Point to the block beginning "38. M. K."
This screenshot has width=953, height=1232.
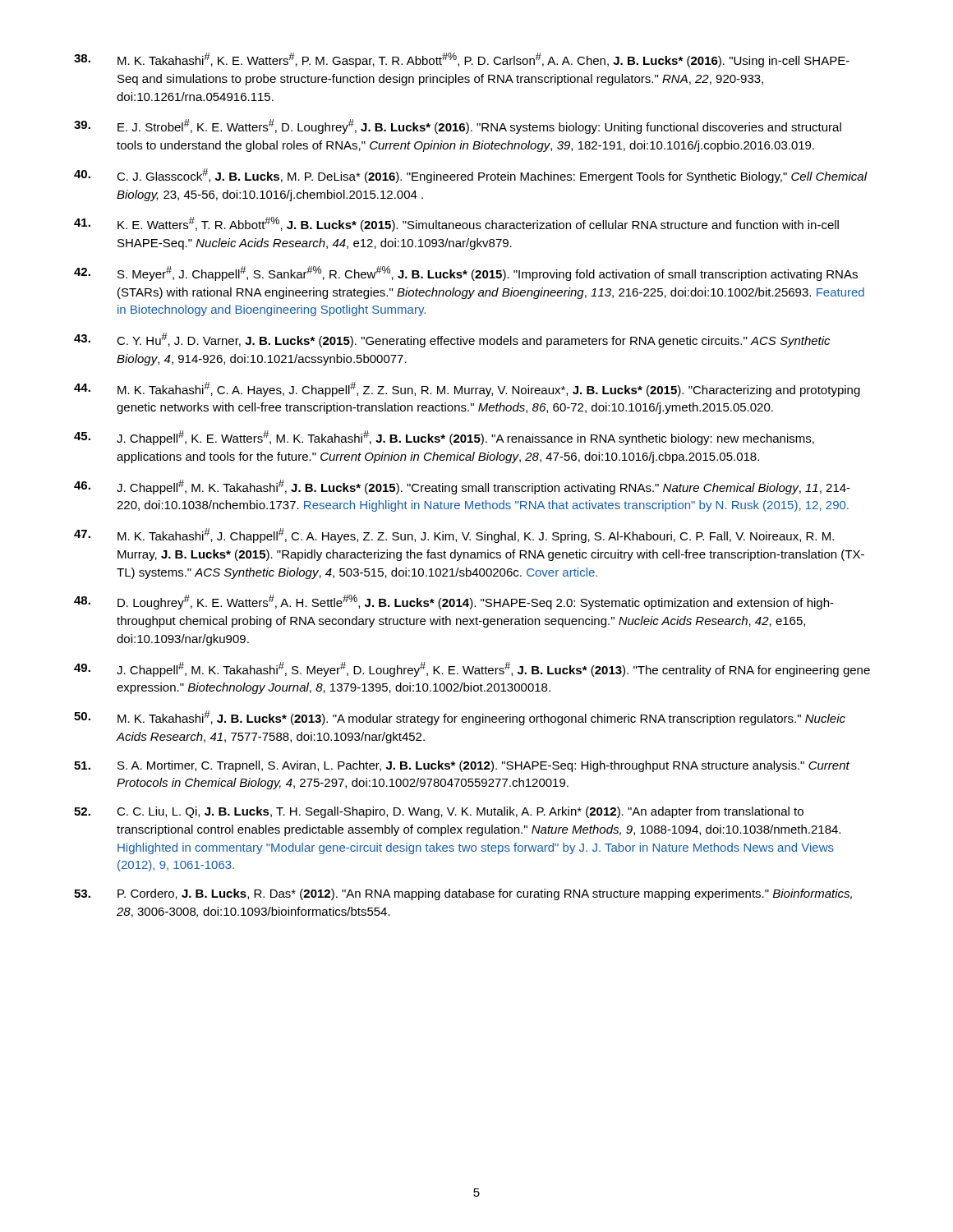[x=472, y=77]
